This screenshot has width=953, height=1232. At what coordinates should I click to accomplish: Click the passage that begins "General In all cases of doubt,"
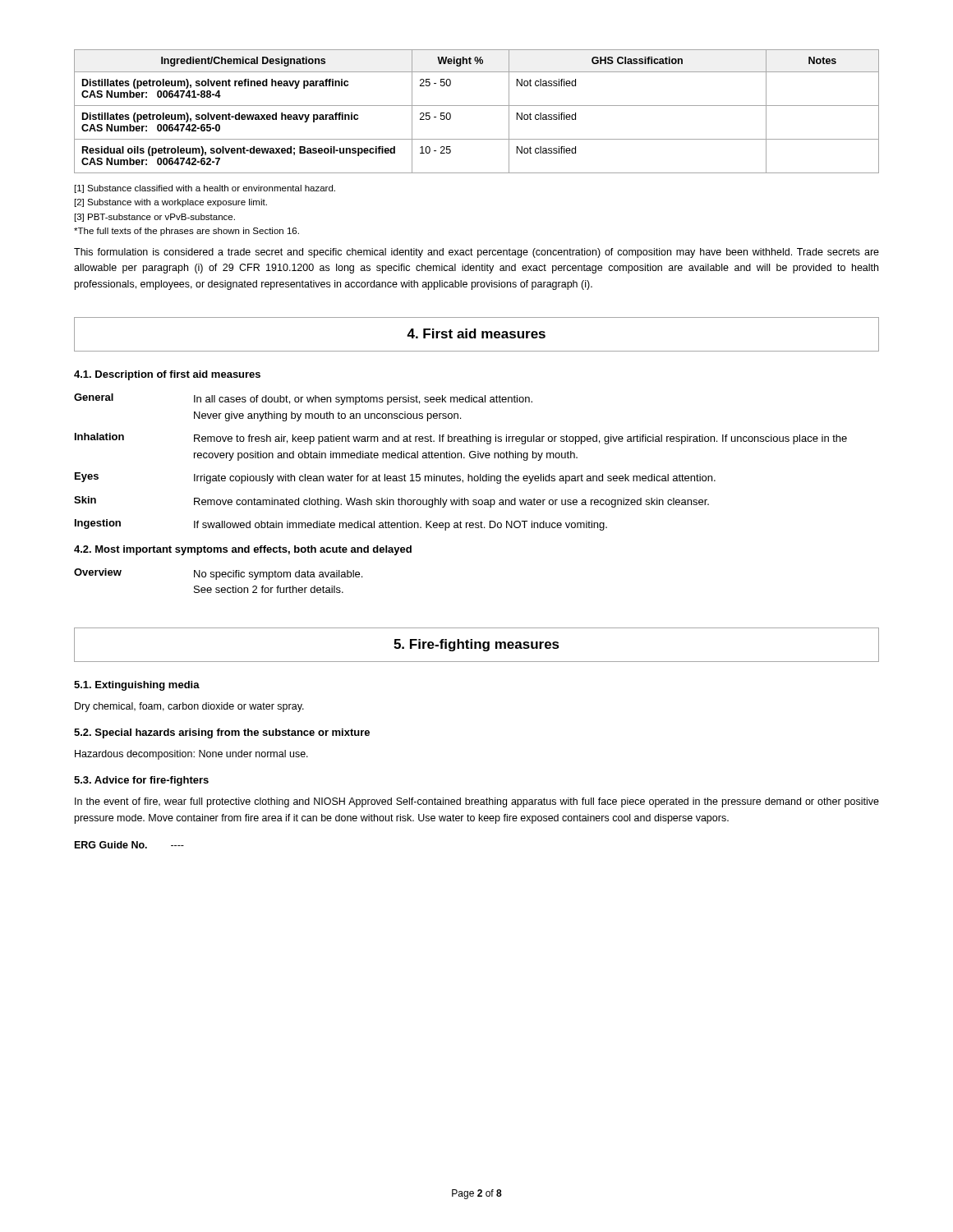(476, 463)
